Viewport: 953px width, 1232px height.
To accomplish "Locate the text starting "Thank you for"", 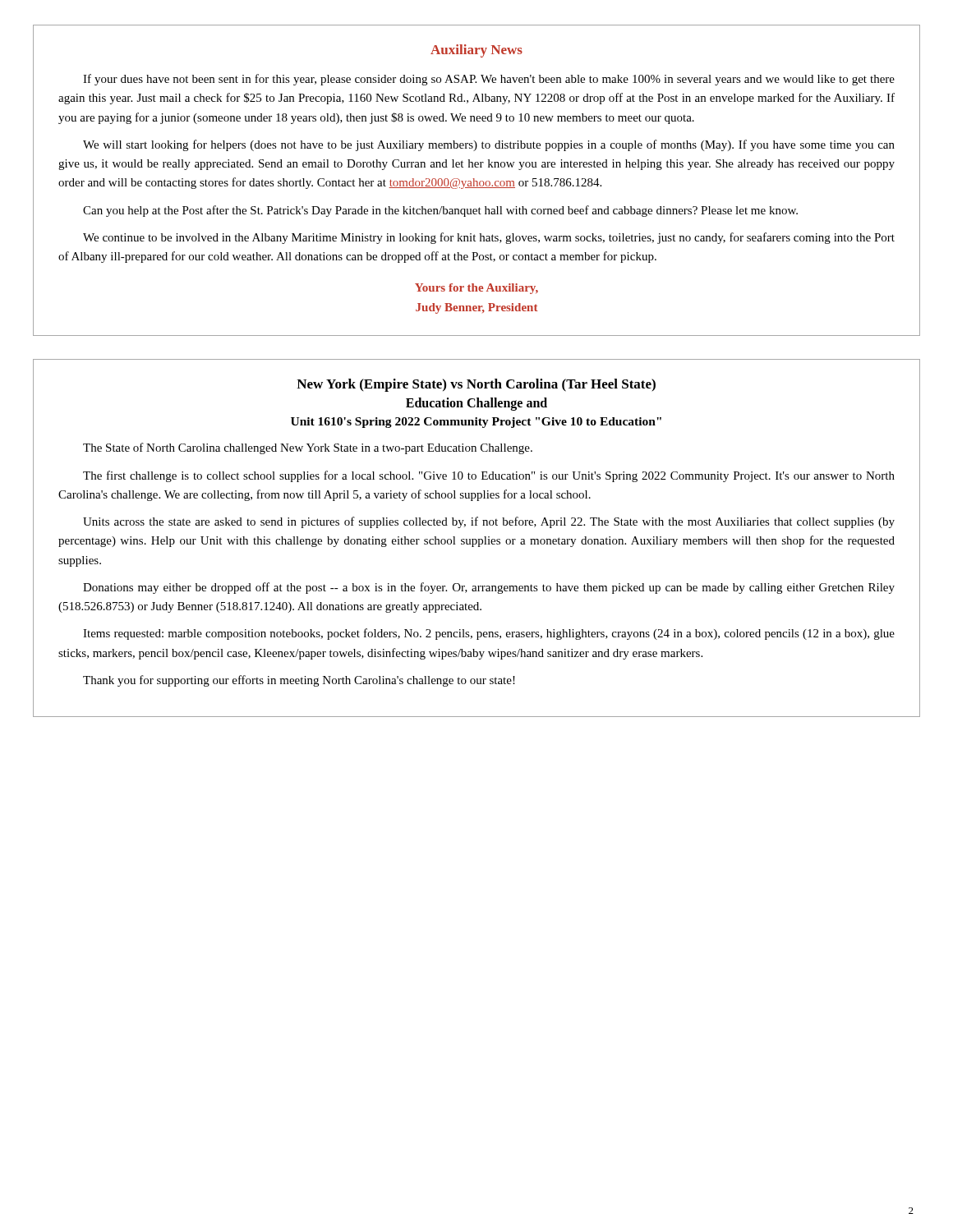I will coord(299,680).
